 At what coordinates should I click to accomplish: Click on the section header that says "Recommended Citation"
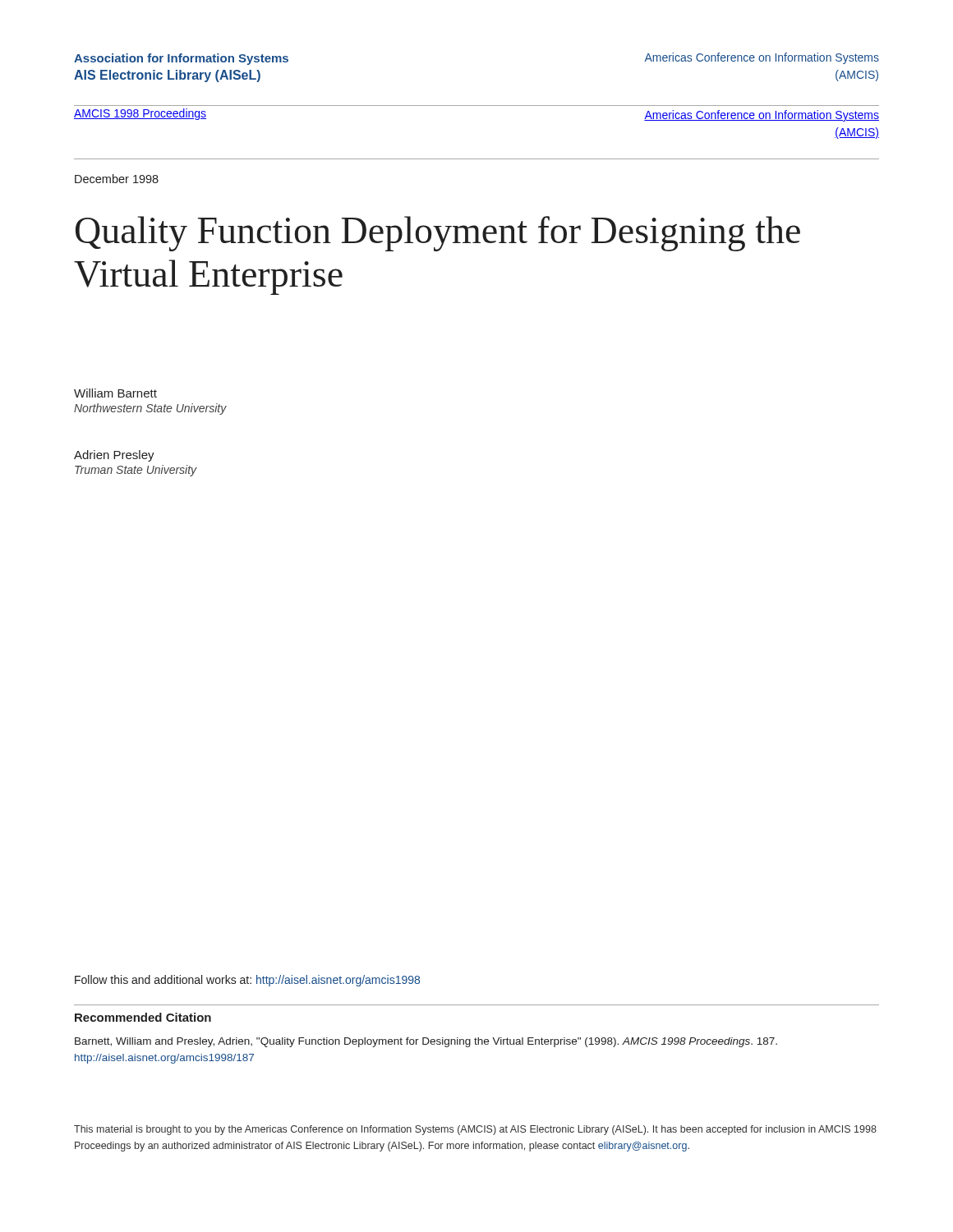click(143, 1017)
